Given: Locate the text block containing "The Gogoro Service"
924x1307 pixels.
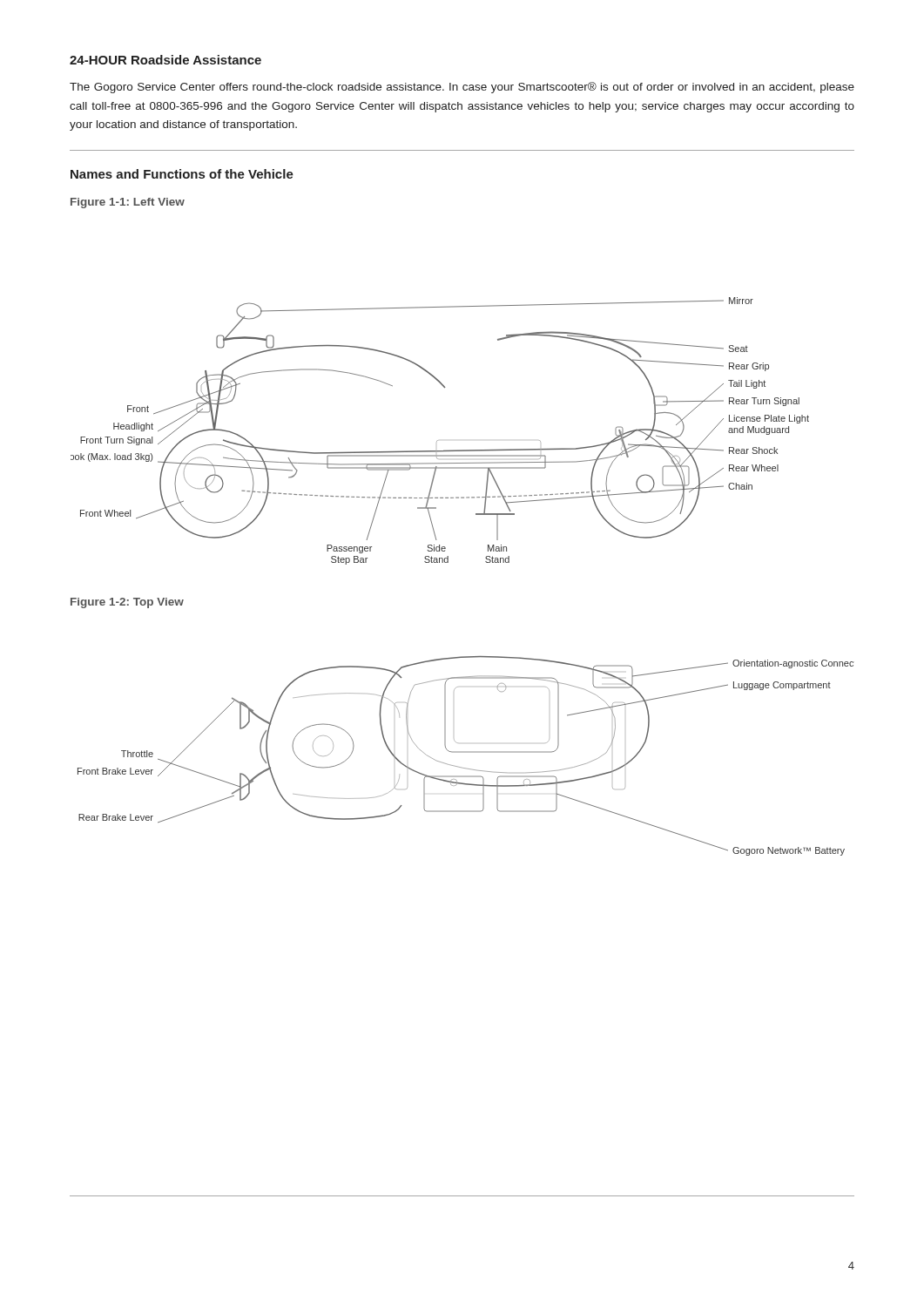Looking at the screenshot, I should tap(462, 105).
